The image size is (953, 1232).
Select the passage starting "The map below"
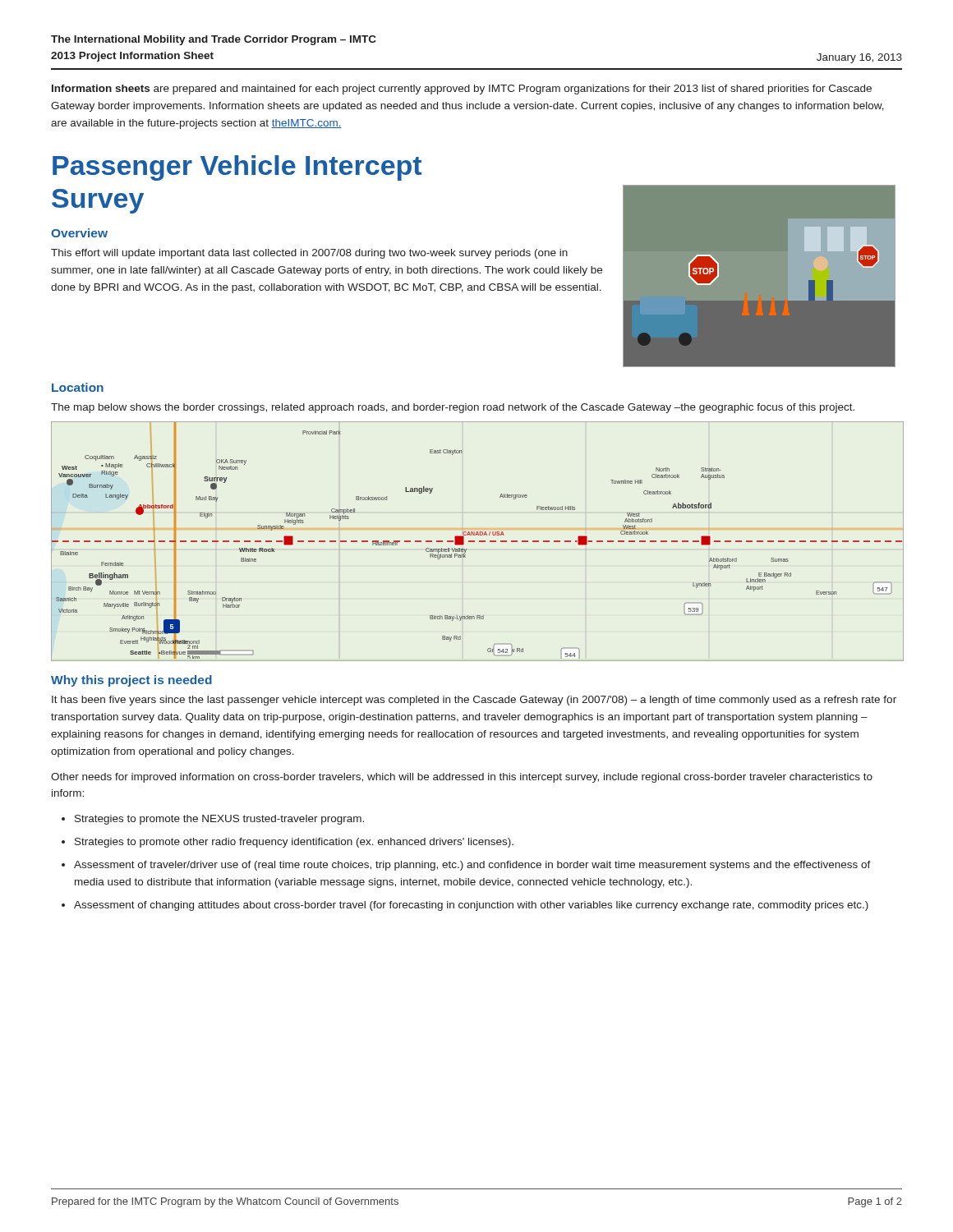click(453, 407)
